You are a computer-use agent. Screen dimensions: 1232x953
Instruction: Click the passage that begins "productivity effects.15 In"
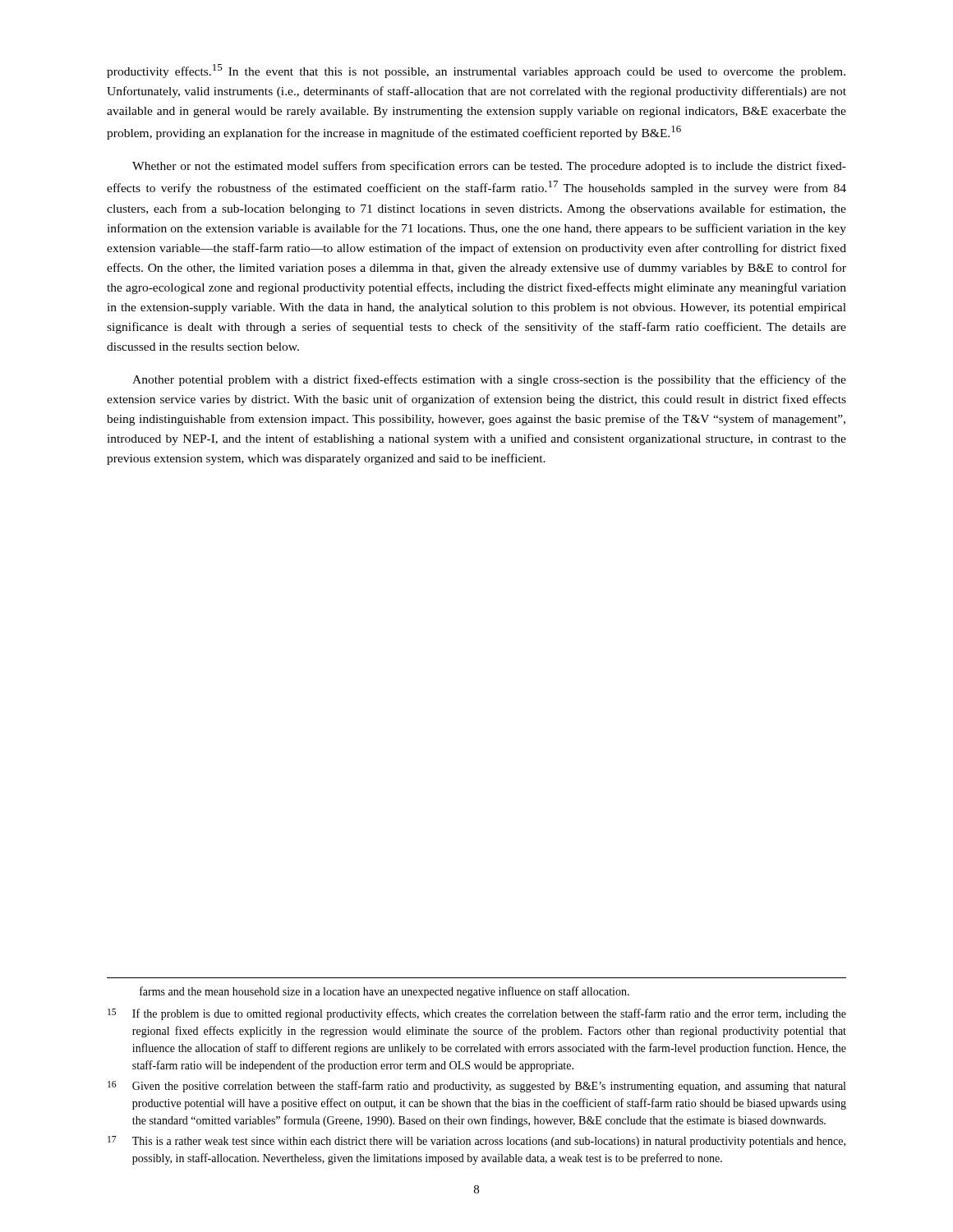(476, 101)
